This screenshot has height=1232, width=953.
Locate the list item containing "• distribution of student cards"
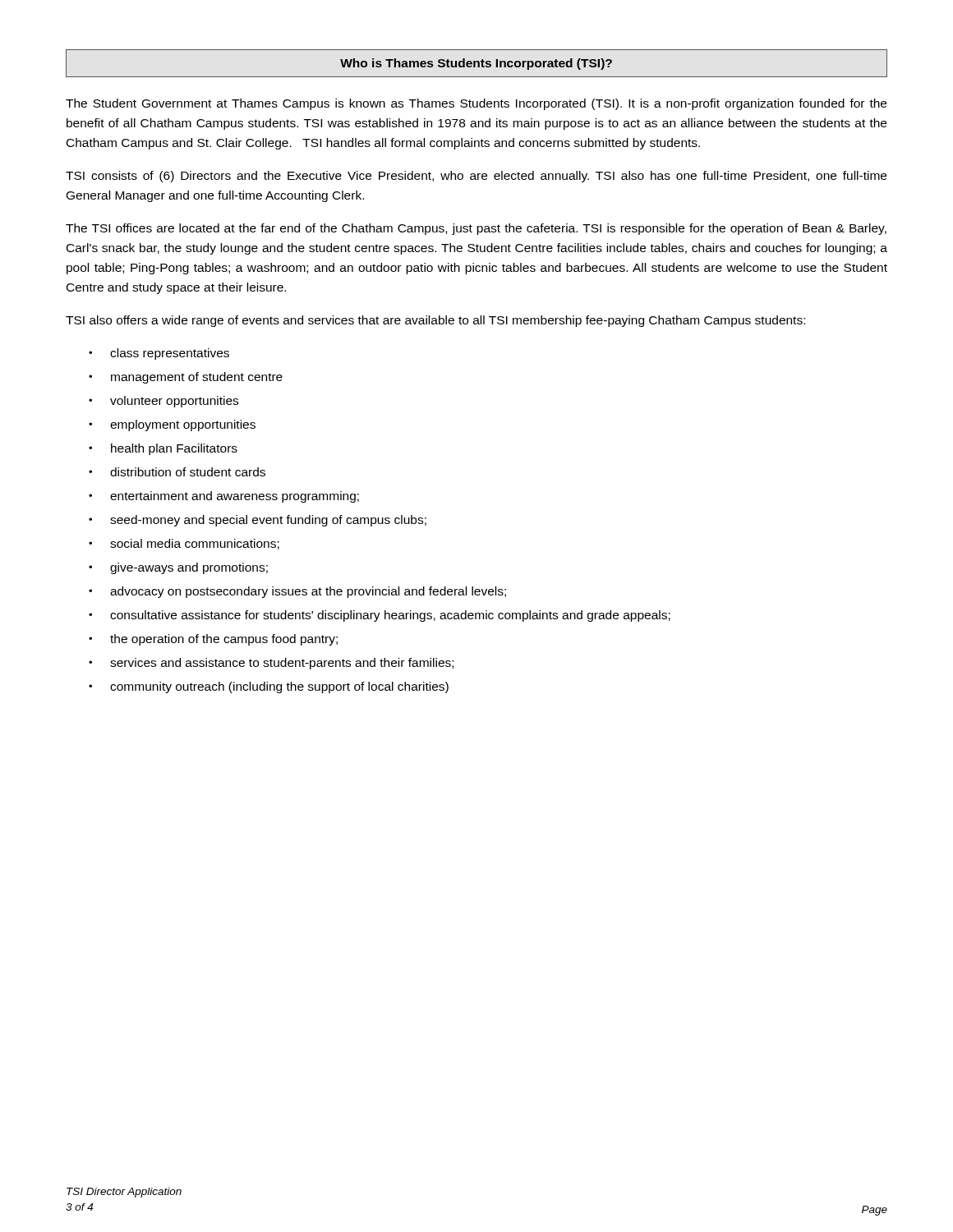(x=177, y=472)
